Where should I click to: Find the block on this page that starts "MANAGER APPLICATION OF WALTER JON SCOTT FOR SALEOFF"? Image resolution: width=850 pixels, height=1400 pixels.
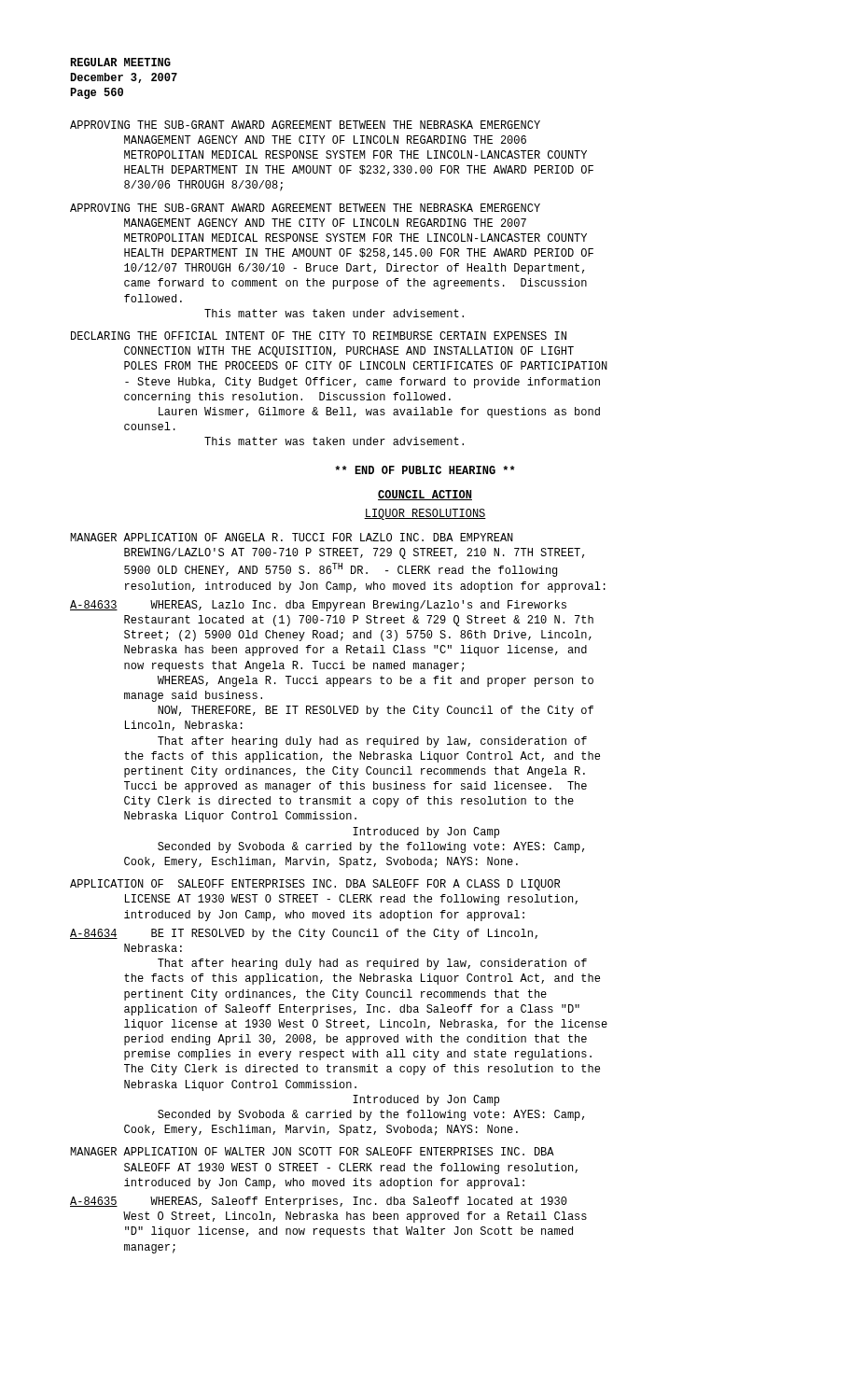(x=425, y=1168)
